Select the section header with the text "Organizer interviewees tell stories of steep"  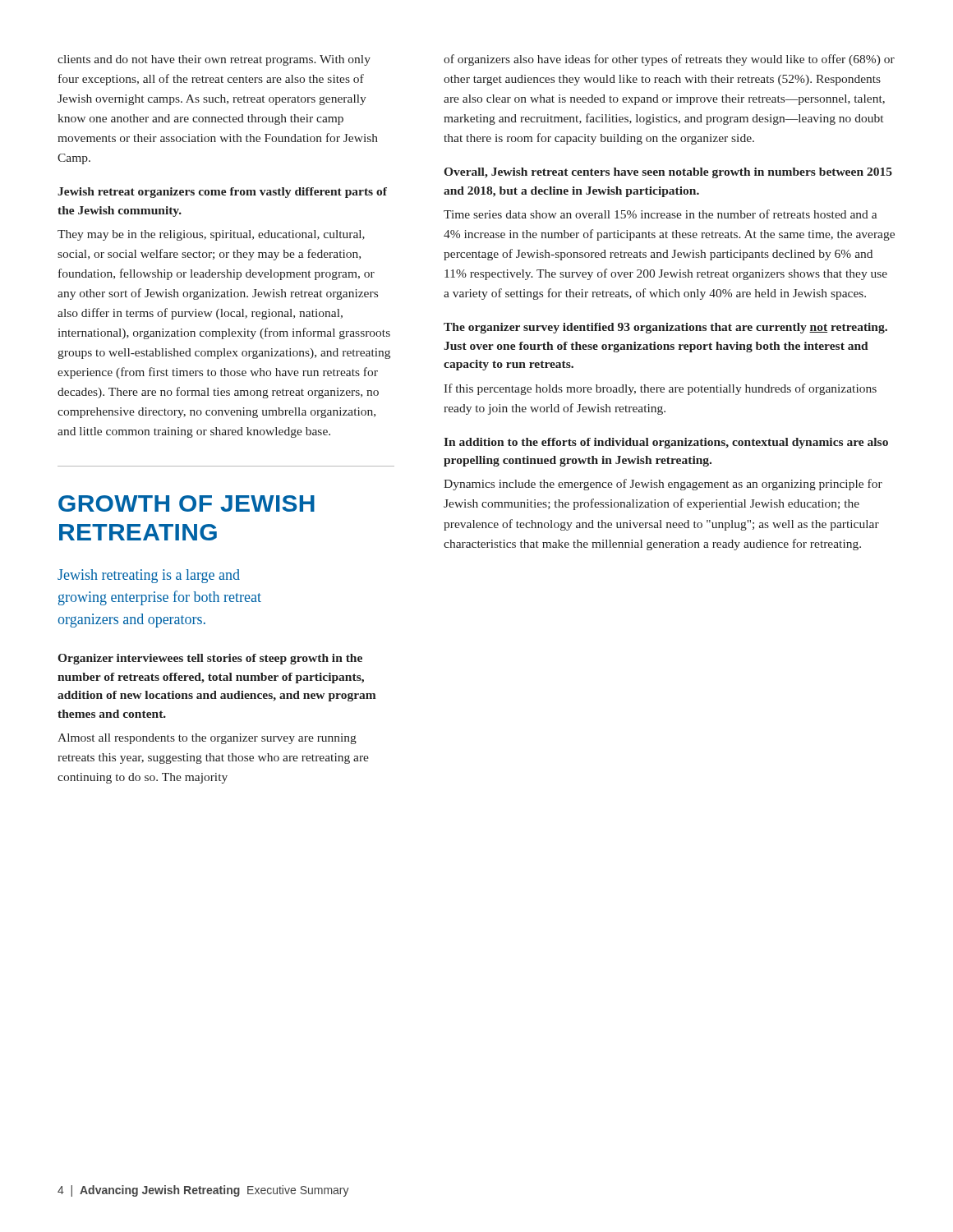point(226,686)
